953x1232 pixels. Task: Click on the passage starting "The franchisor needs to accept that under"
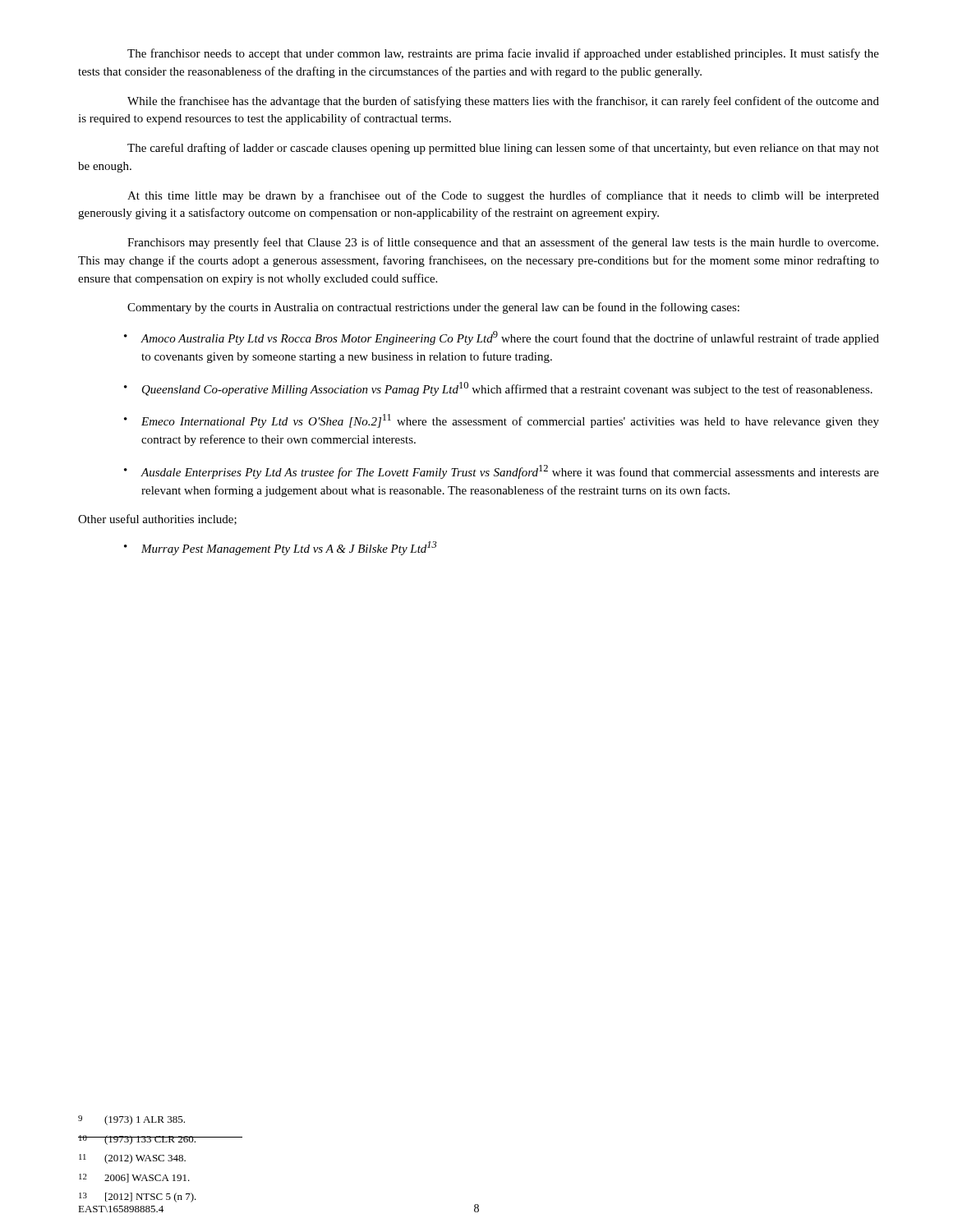[479, 62]
